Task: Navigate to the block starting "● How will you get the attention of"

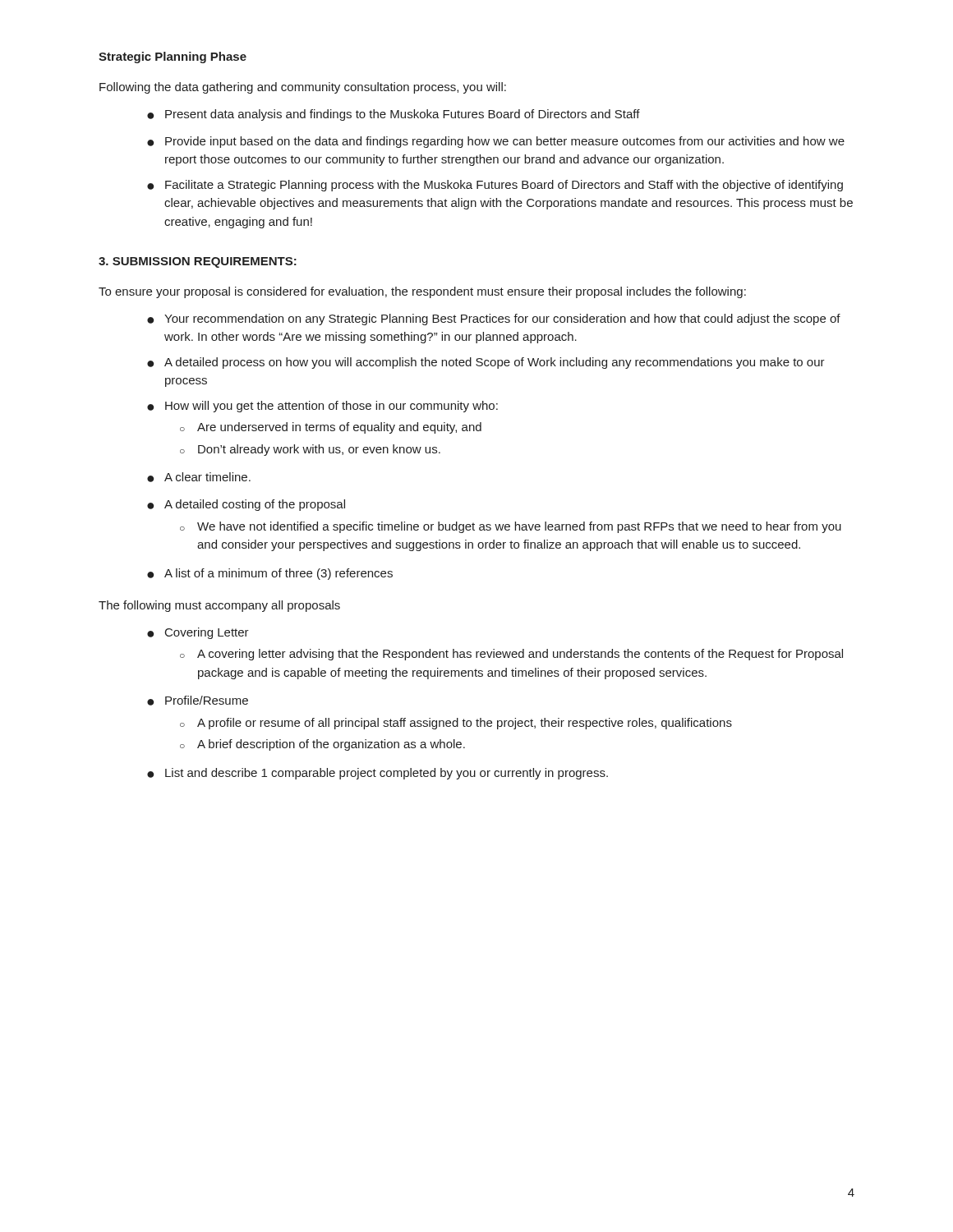Action: point(322,407)
